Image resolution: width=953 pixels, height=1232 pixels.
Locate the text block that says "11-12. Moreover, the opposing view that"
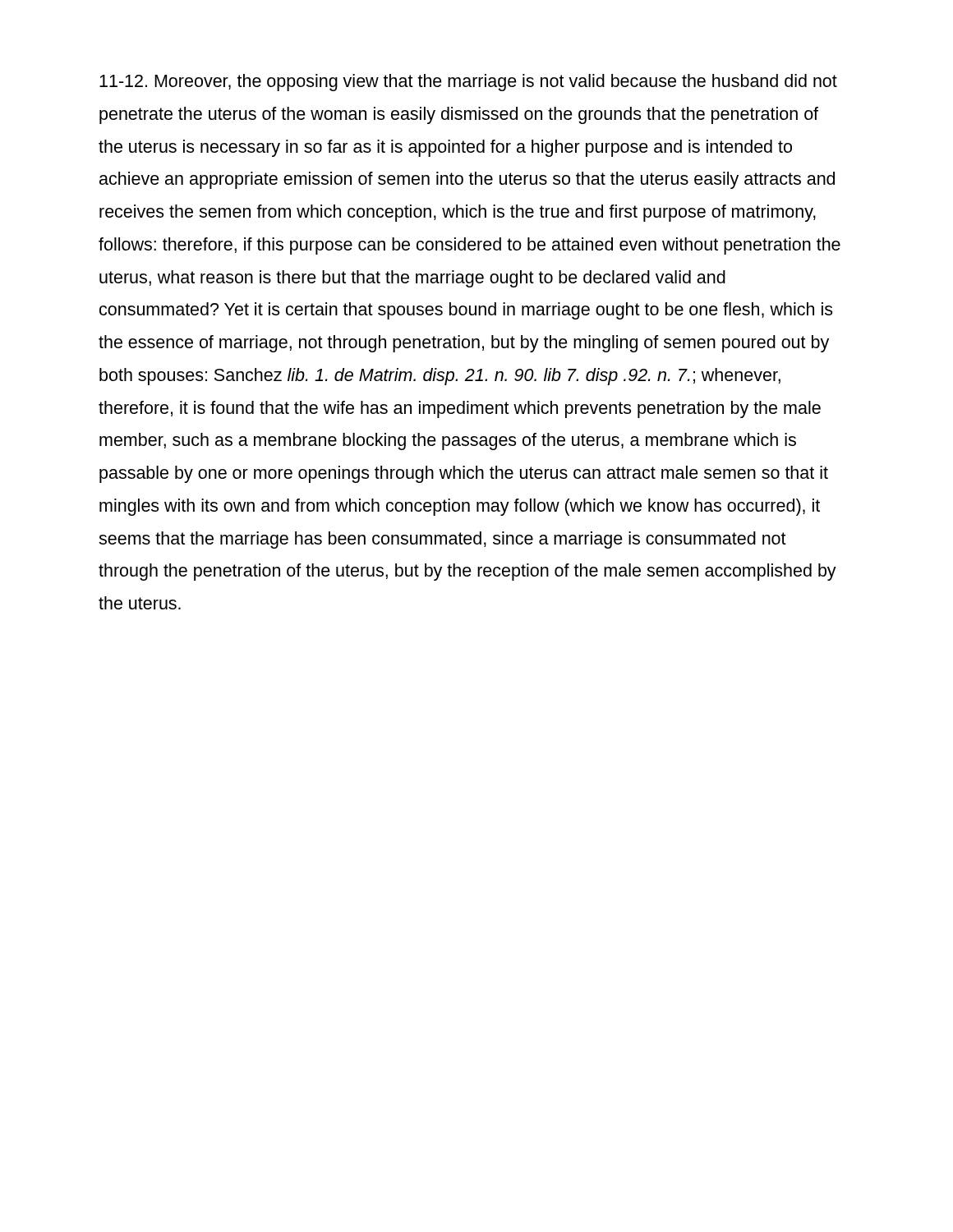click(470, 343)
